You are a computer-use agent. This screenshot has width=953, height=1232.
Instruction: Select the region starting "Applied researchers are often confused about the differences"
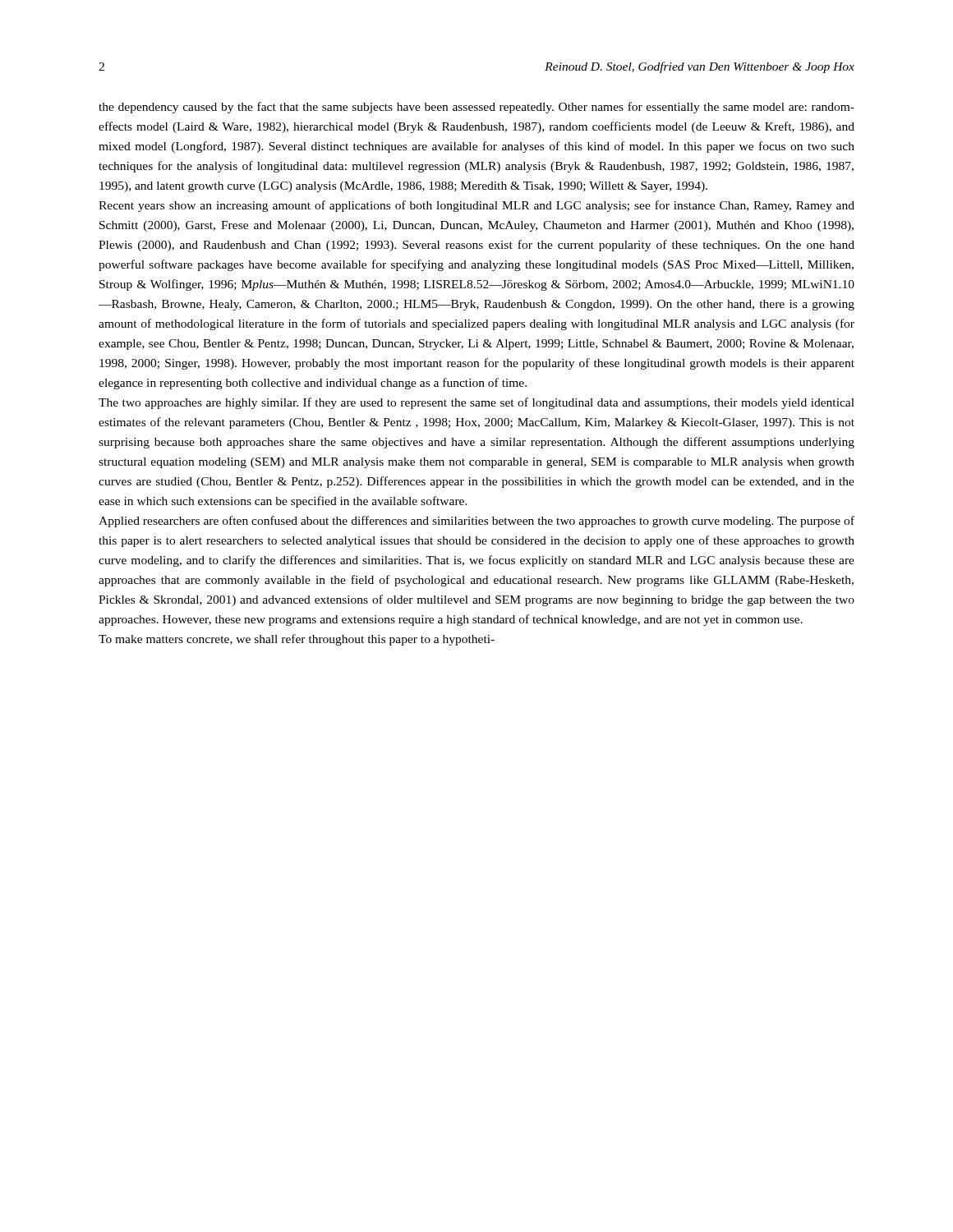pos(476,570)
